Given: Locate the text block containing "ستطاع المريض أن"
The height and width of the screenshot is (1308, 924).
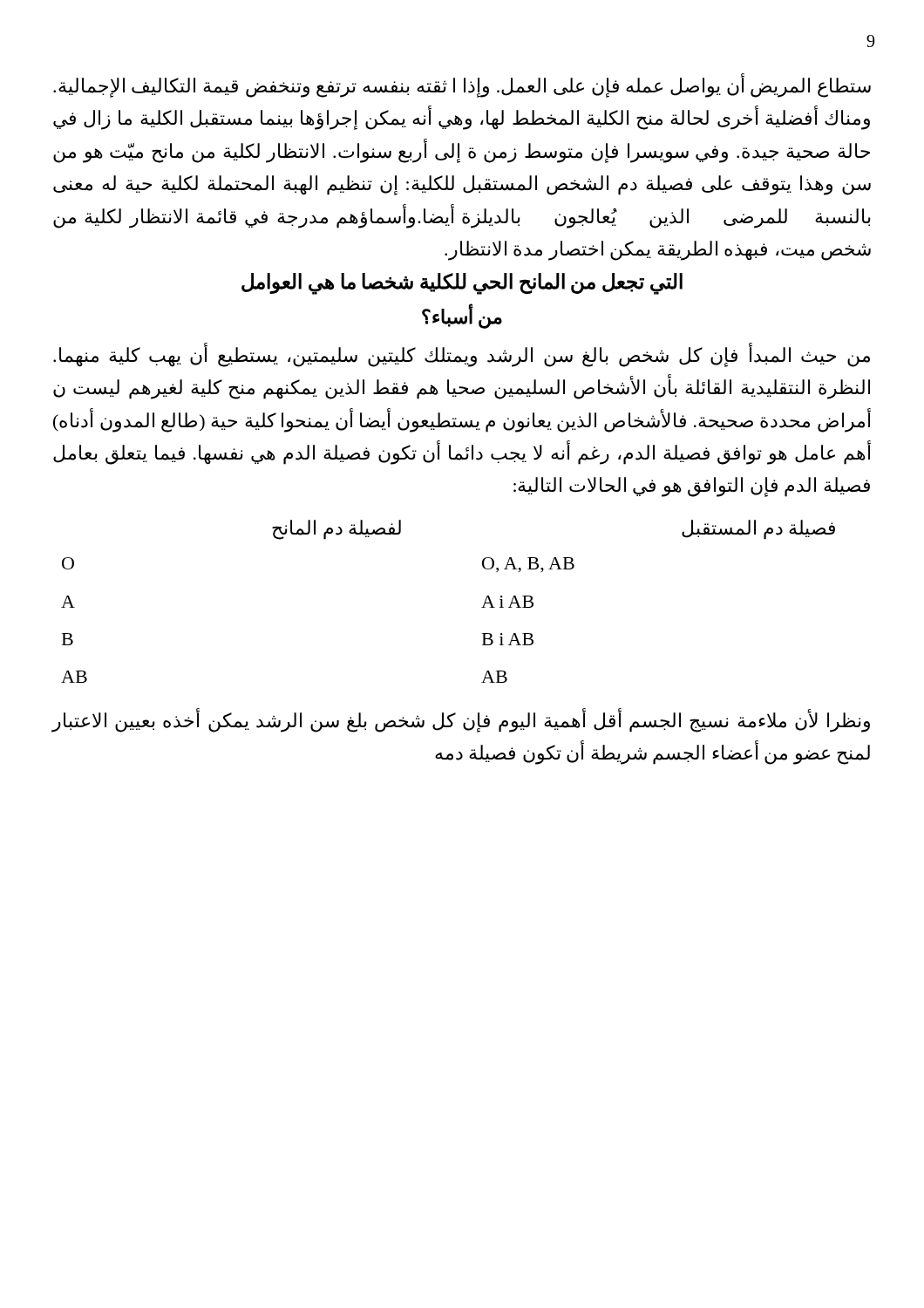Looking at the screenshot, I should (462, 167).
